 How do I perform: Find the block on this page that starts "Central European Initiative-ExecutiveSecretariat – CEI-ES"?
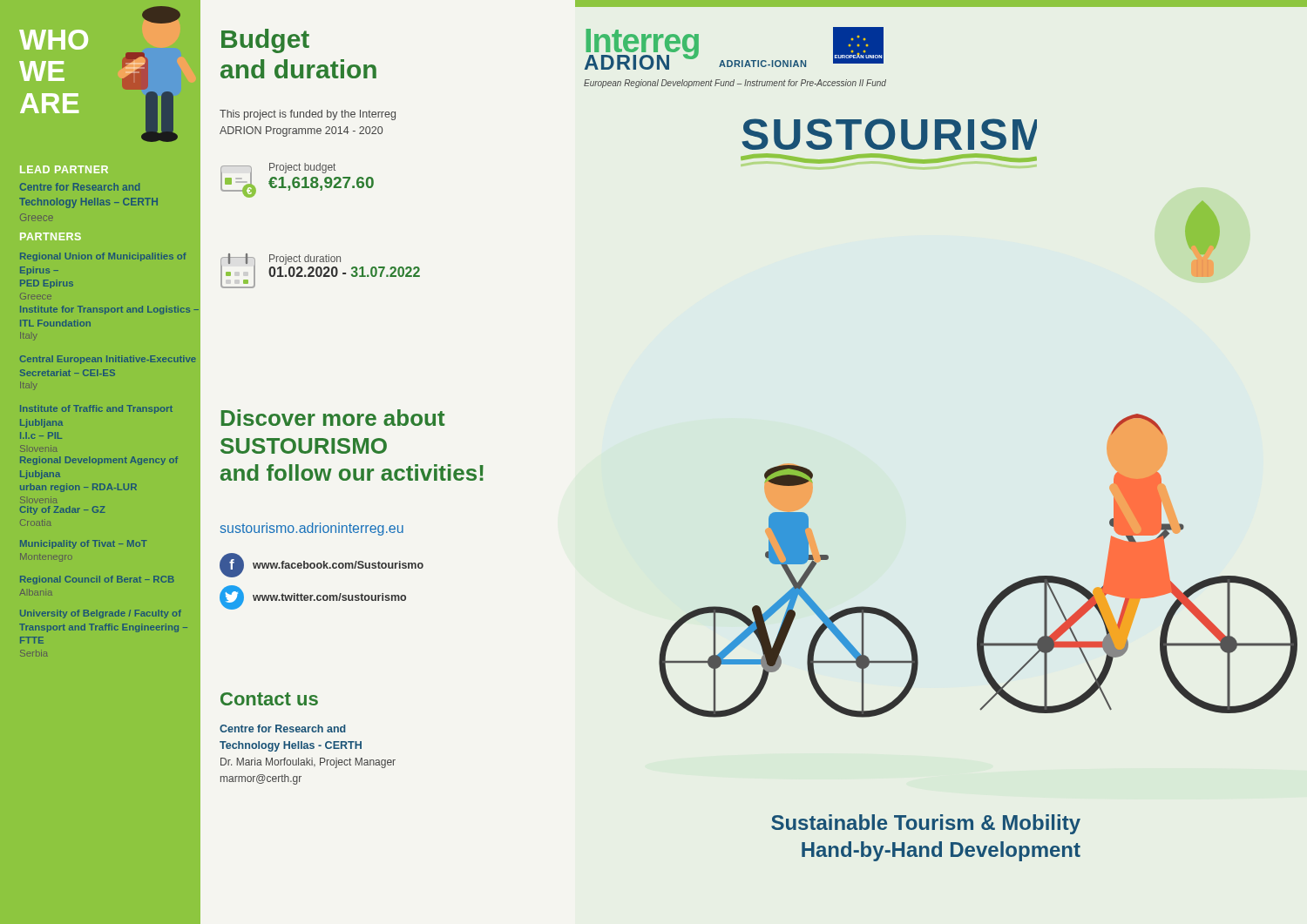click(x=110, y=371)
